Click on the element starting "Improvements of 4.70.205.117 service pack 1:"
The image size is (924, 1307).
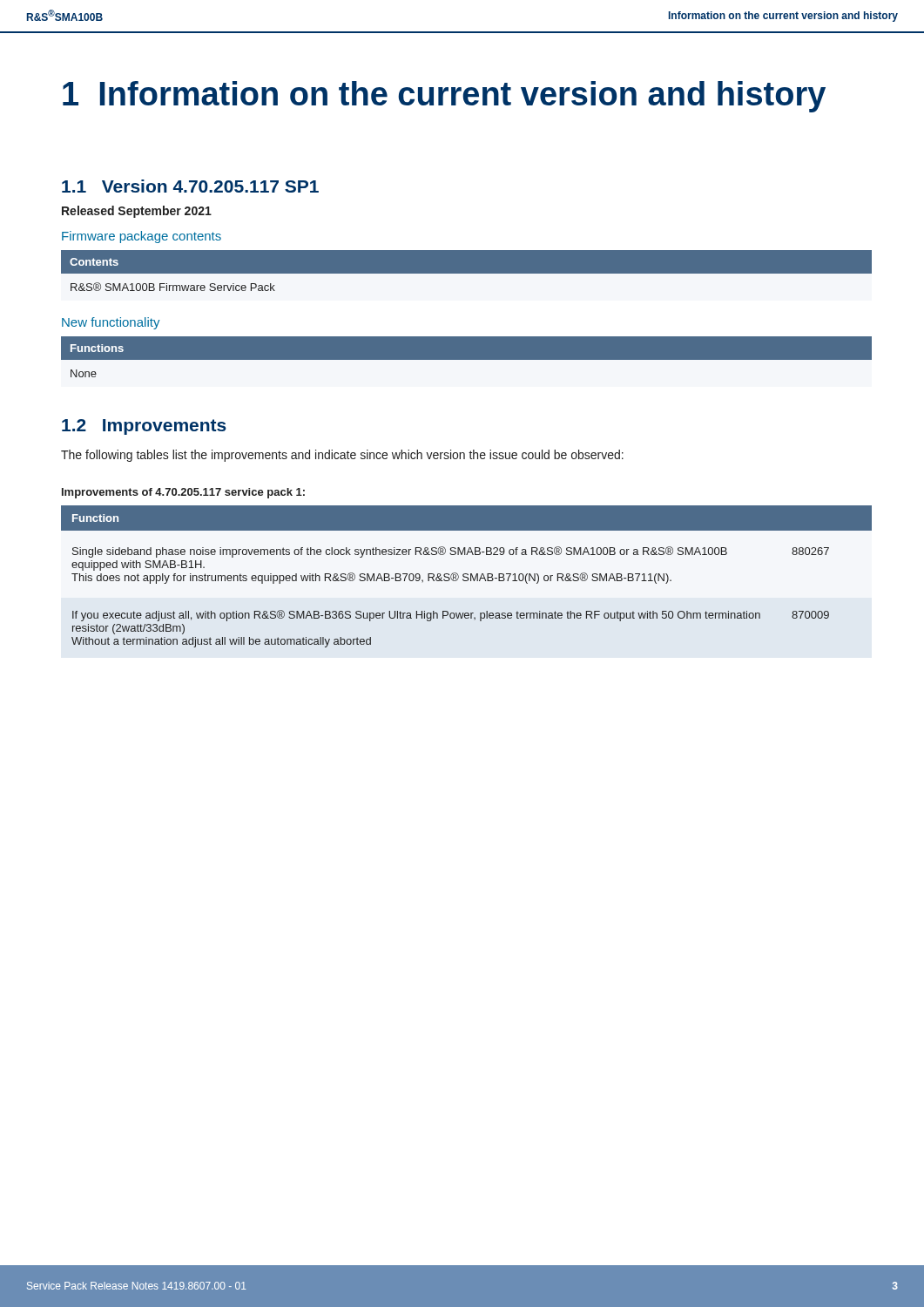[x=183, y=492]
